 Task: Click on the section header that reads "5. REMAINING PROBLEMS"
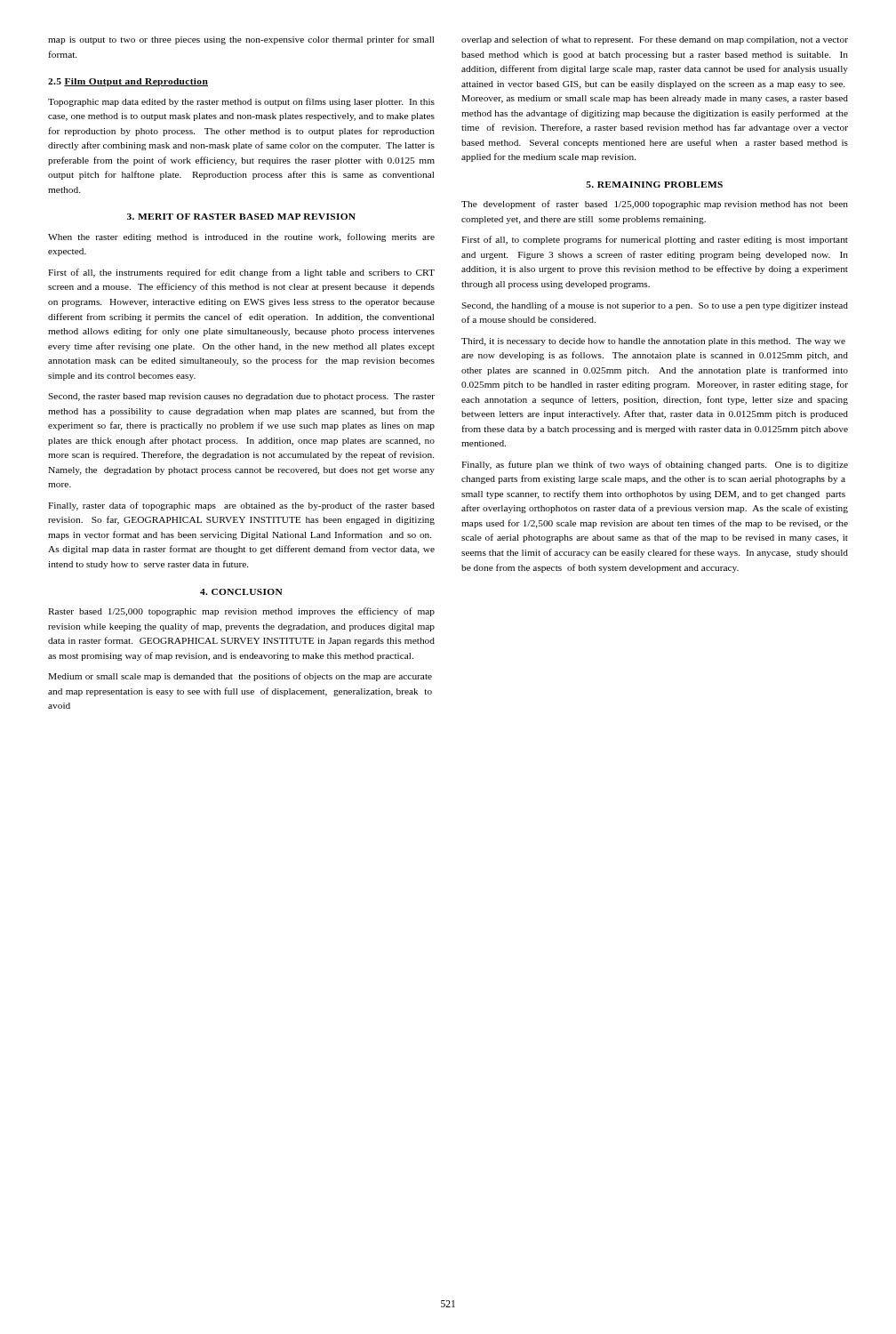[655, 184]
